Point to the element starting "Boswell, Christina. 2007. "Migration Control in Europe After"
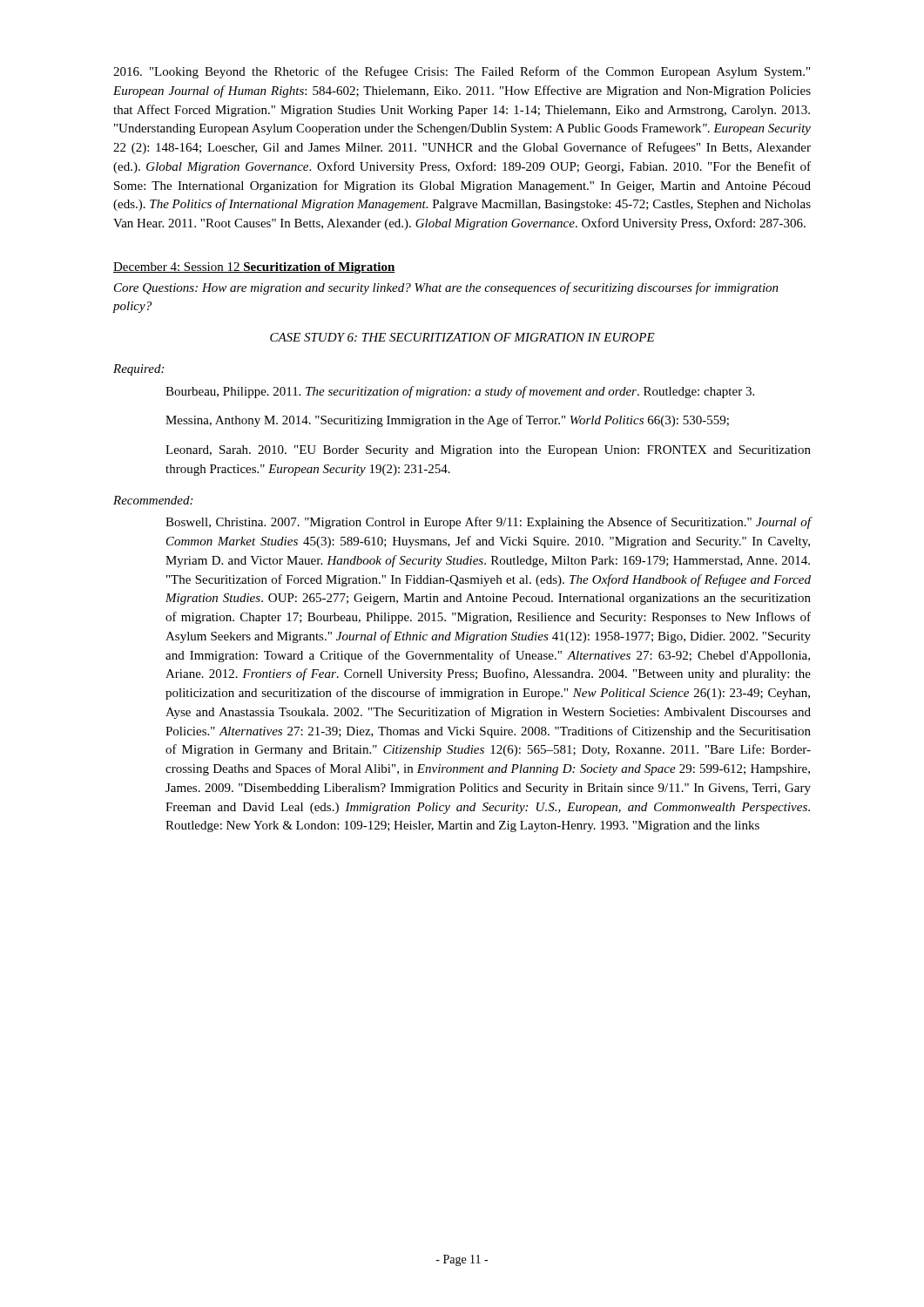The image size is (924, 1307). [x=488, y=674]
